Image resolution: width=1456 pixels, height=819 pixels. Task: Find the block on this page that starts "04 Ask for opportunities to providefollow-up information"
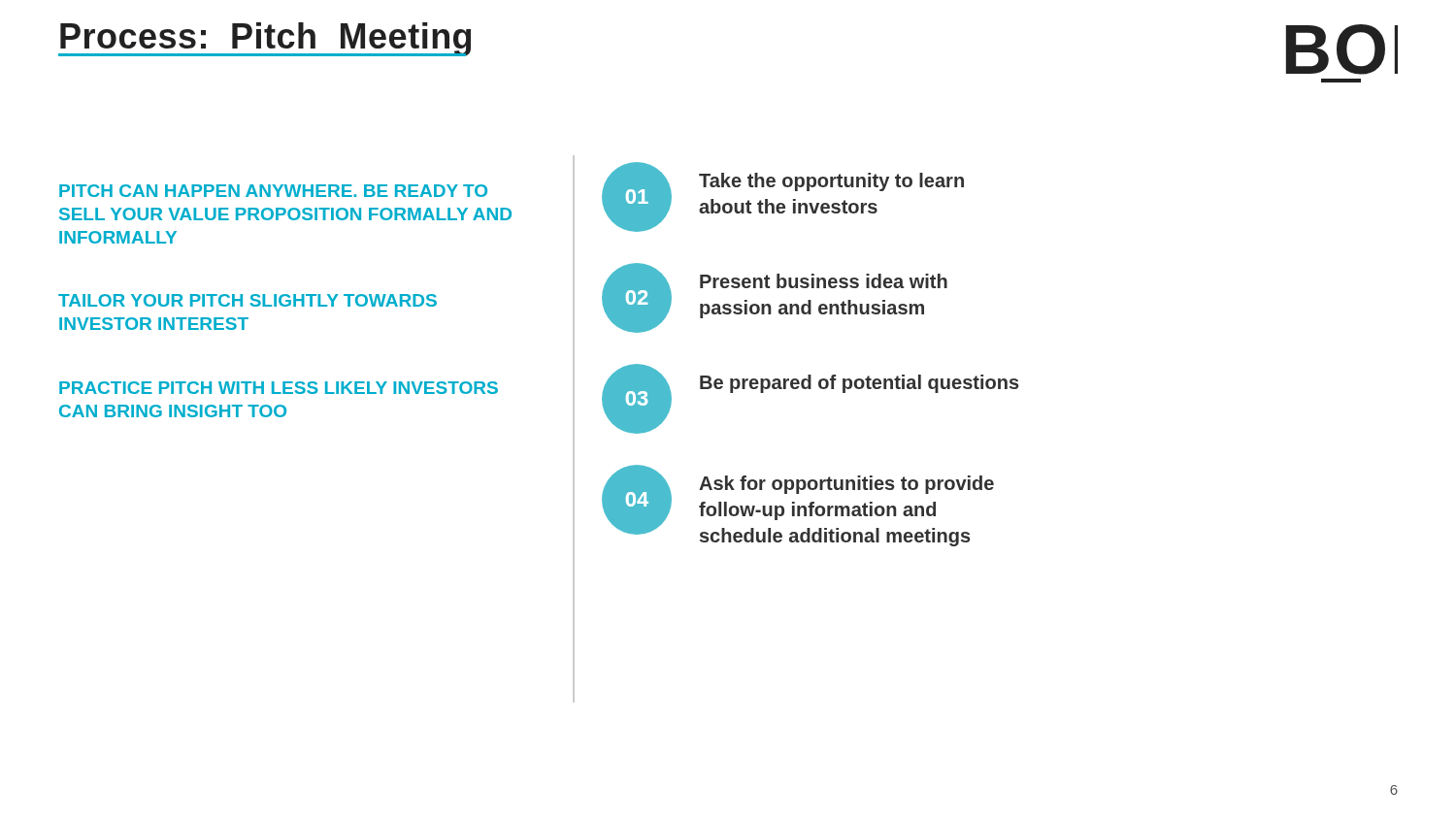coord(798,506)
